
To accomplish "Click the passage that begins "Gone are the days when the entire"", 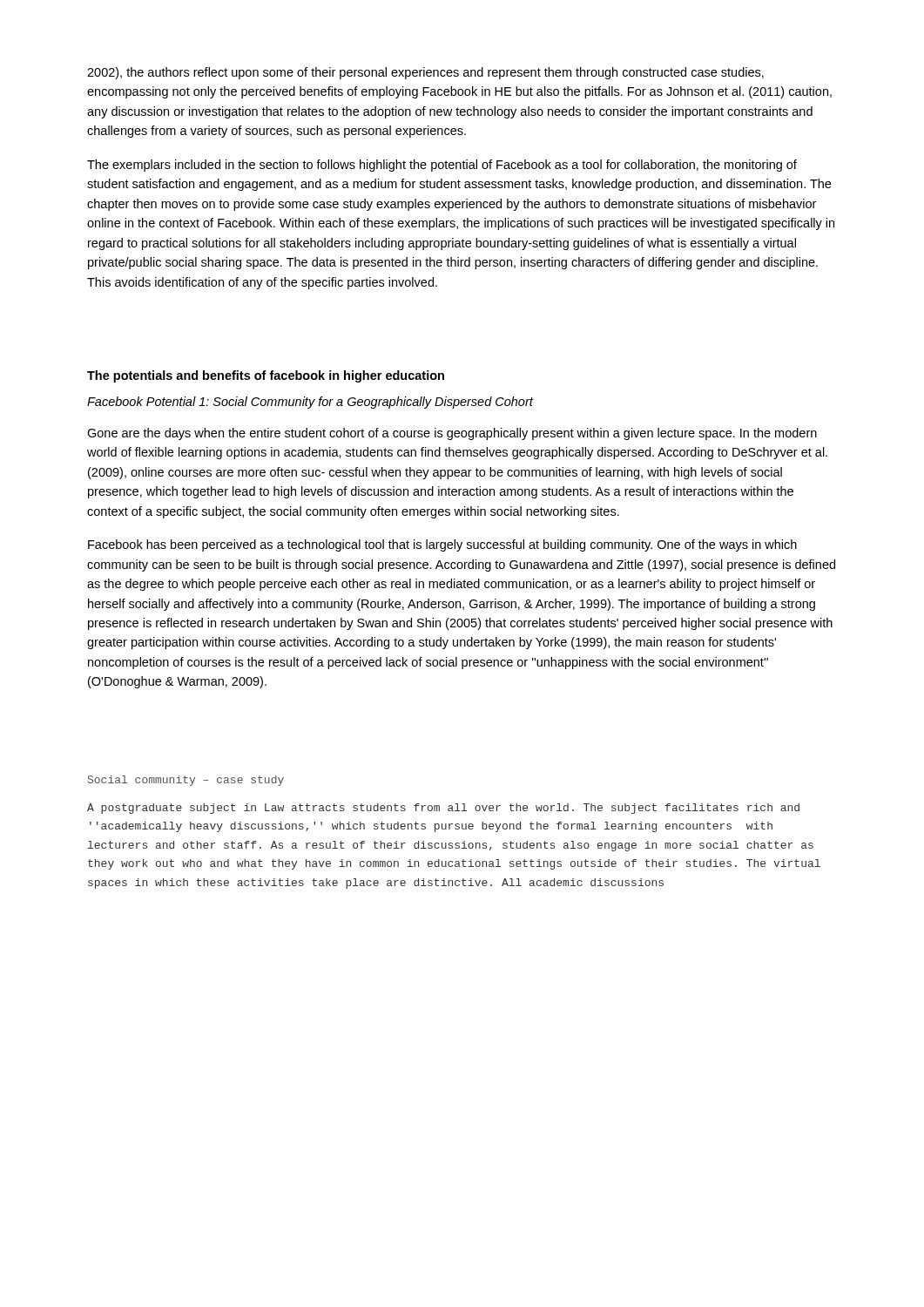I will pyautogui.click(x=458, y=472).
